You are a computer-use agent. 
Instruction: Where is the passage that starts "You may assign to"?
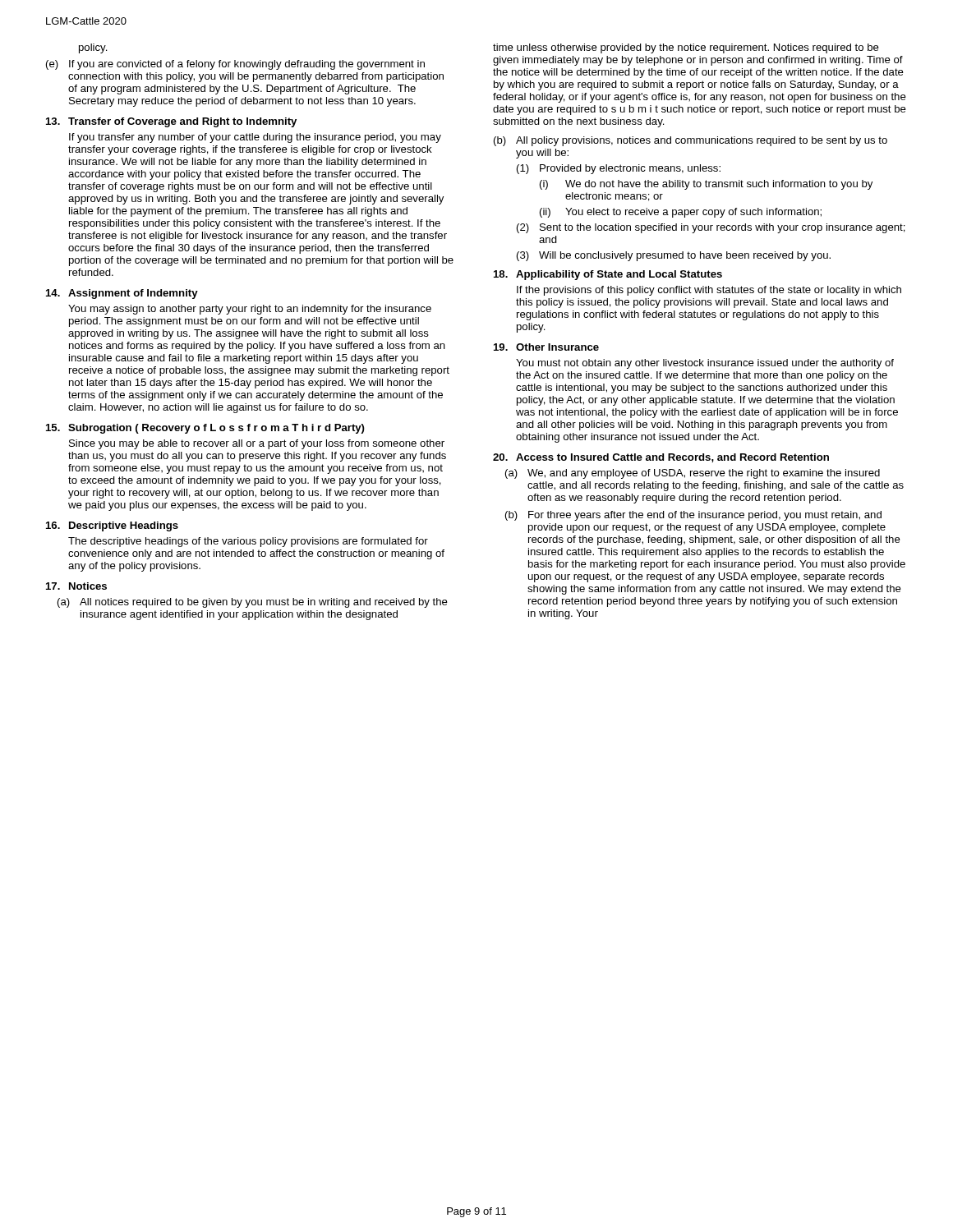pos(259,358)
